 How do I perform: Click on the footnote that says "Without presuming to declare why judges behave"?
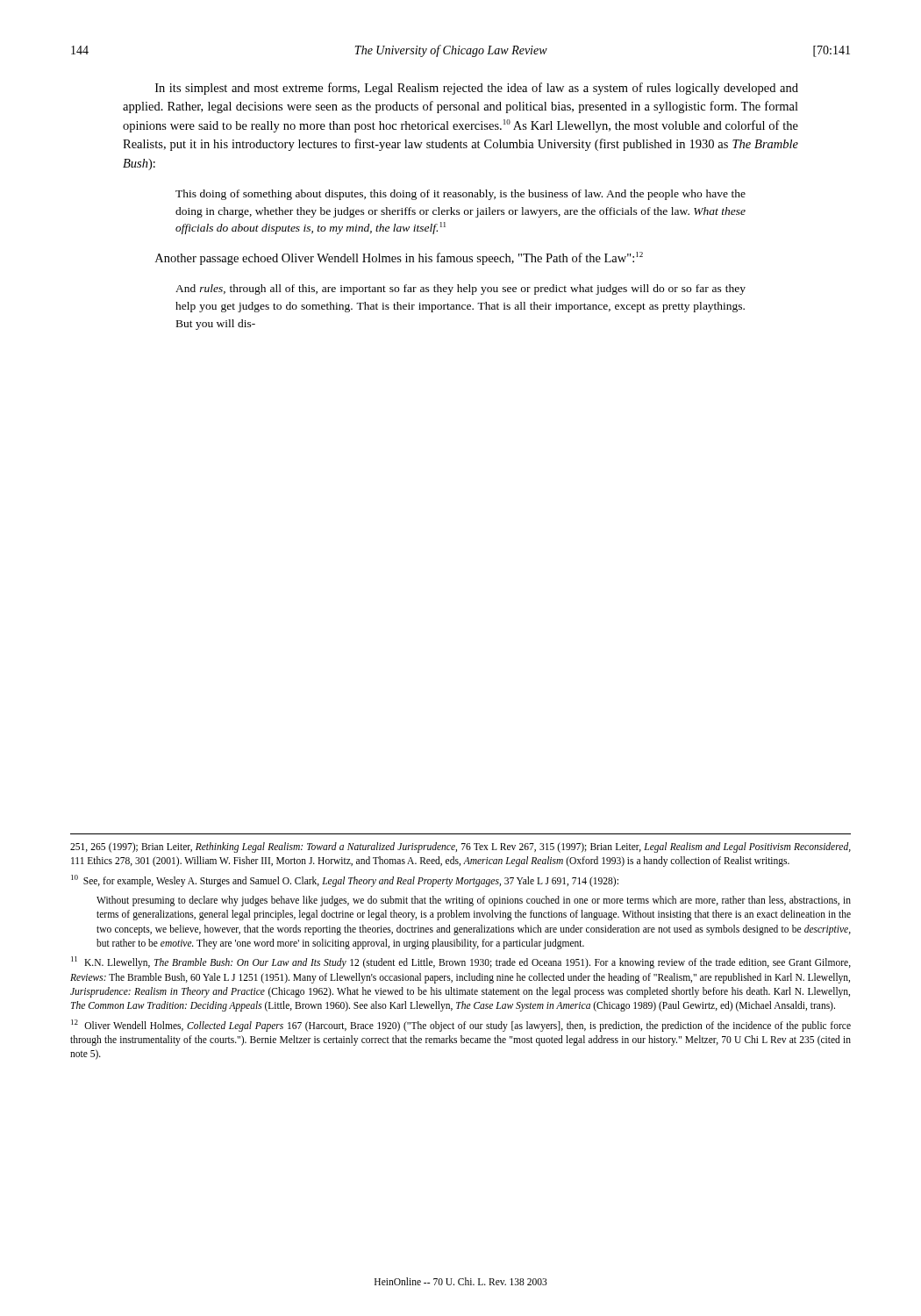(x=474, y=922)
